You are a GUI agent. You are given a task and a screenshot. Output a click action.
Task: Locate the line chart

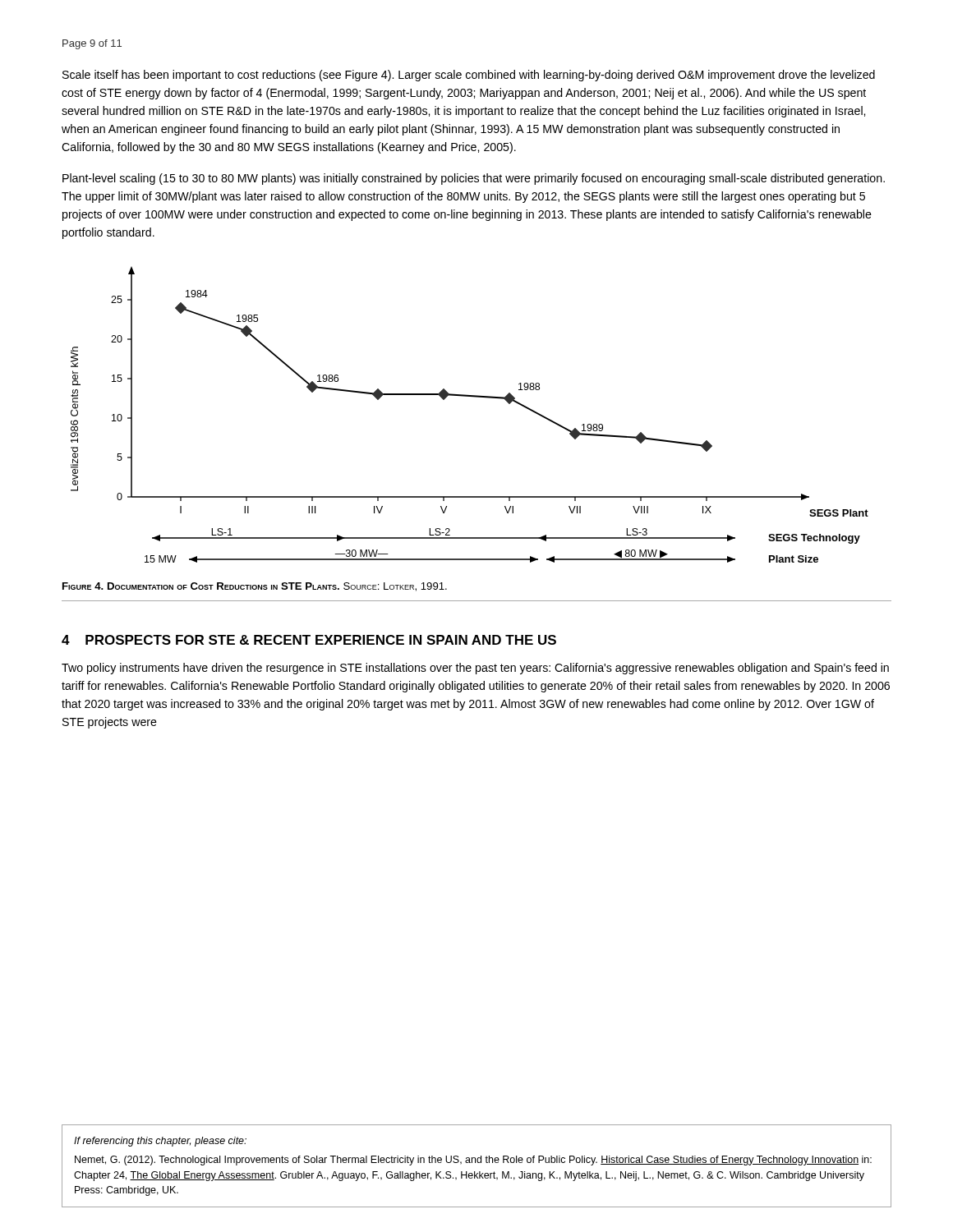(x=476, y=415)
